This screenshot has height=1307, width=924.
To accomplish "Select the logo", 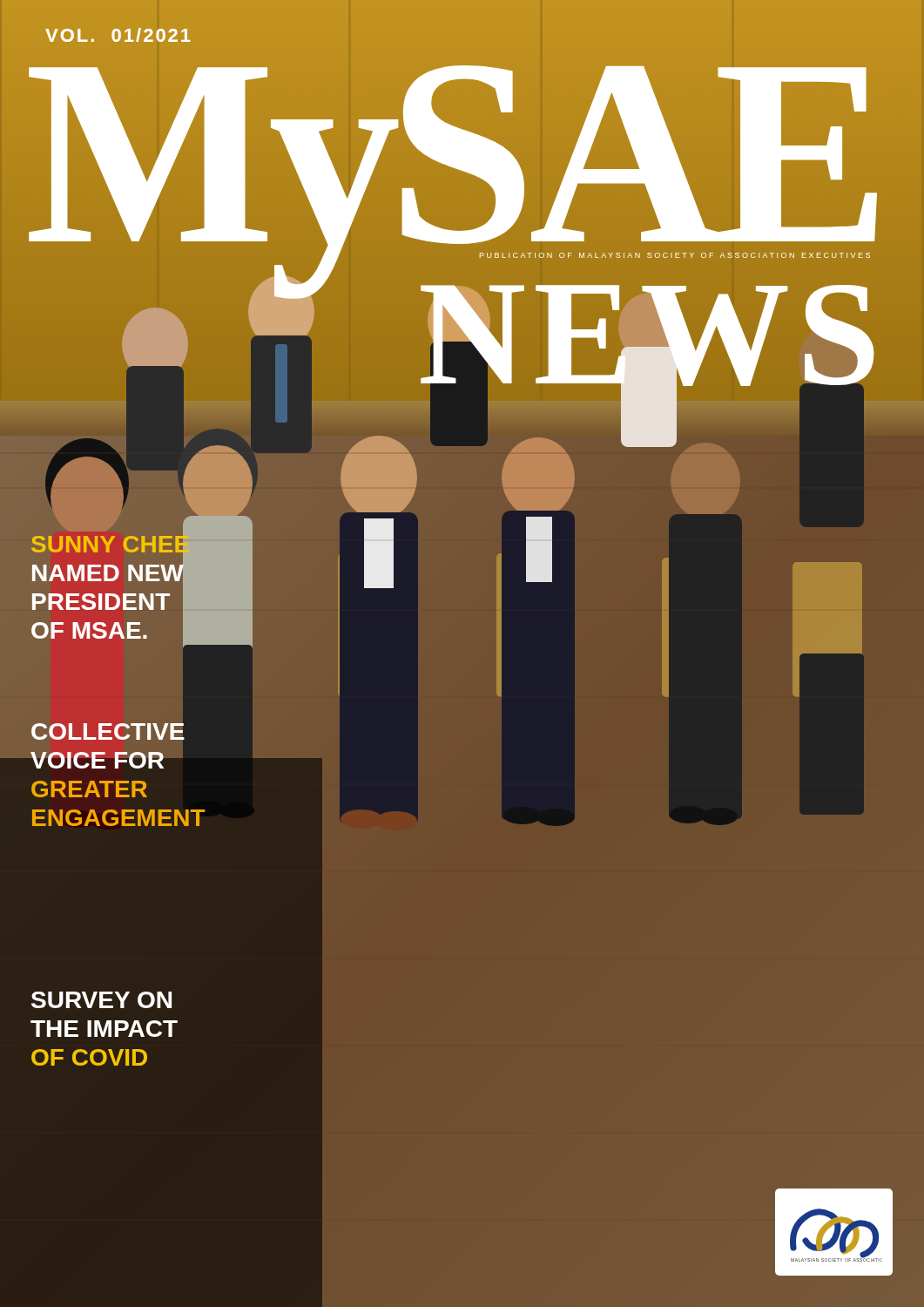I will click(834, 1232).
